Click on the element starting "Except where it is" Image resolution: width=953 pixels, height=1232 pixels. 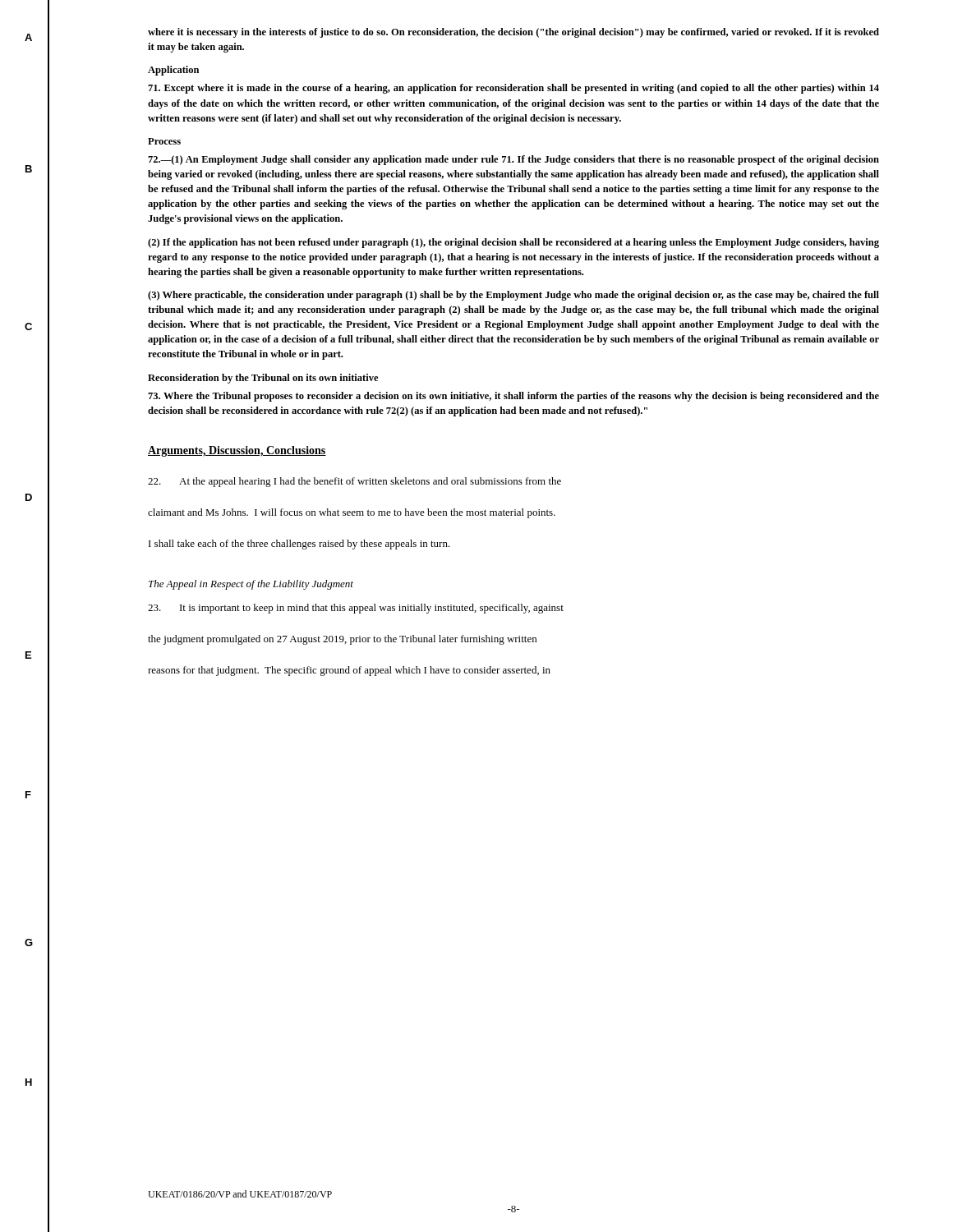[x=513, y=103]
